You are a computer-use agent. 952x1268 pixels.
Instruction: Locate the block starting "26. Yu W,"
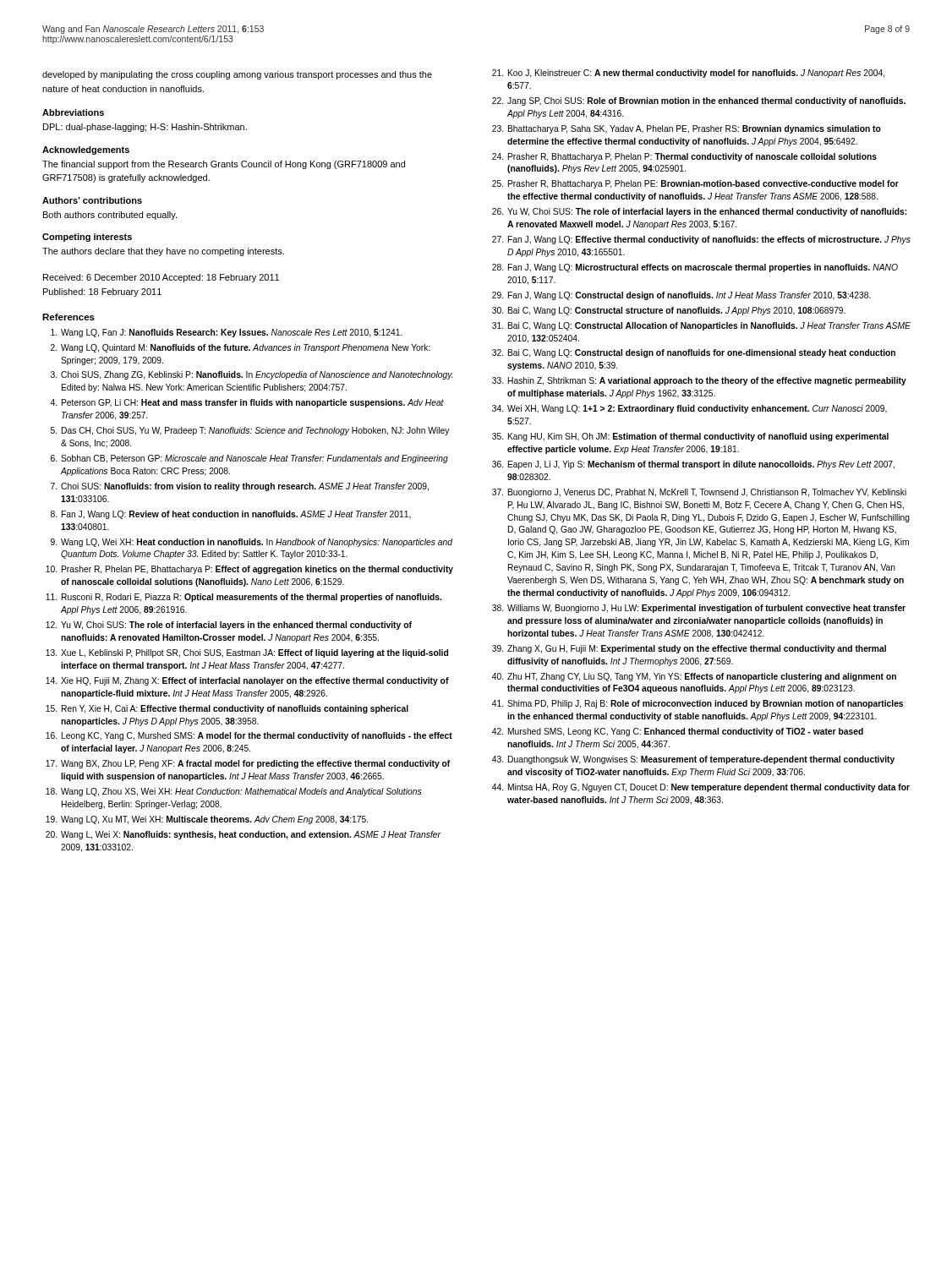[x=700, y=219]
